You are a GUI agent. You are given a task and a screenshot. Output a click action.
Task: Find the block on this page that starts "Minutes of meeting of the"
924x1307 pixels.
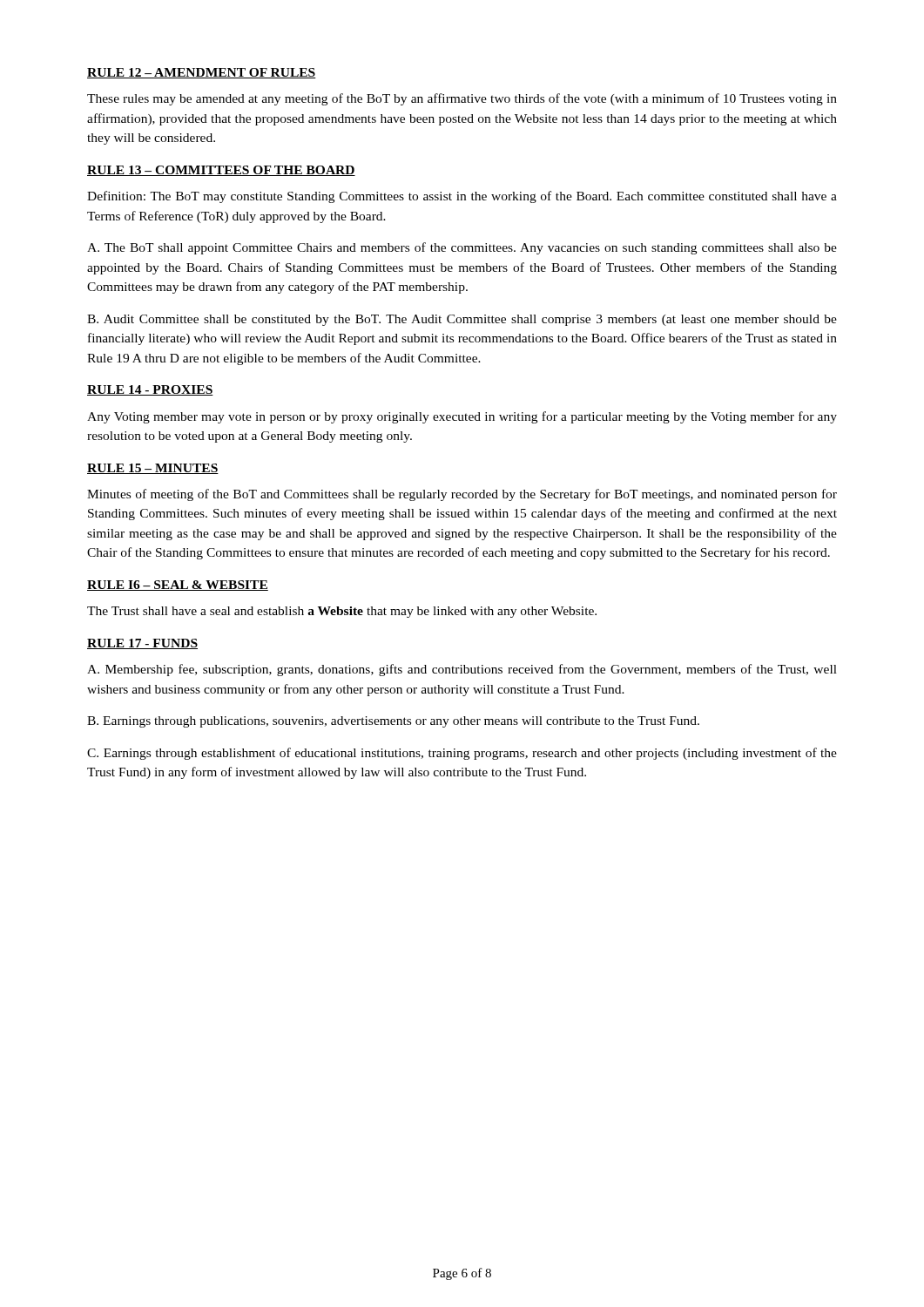462,523
